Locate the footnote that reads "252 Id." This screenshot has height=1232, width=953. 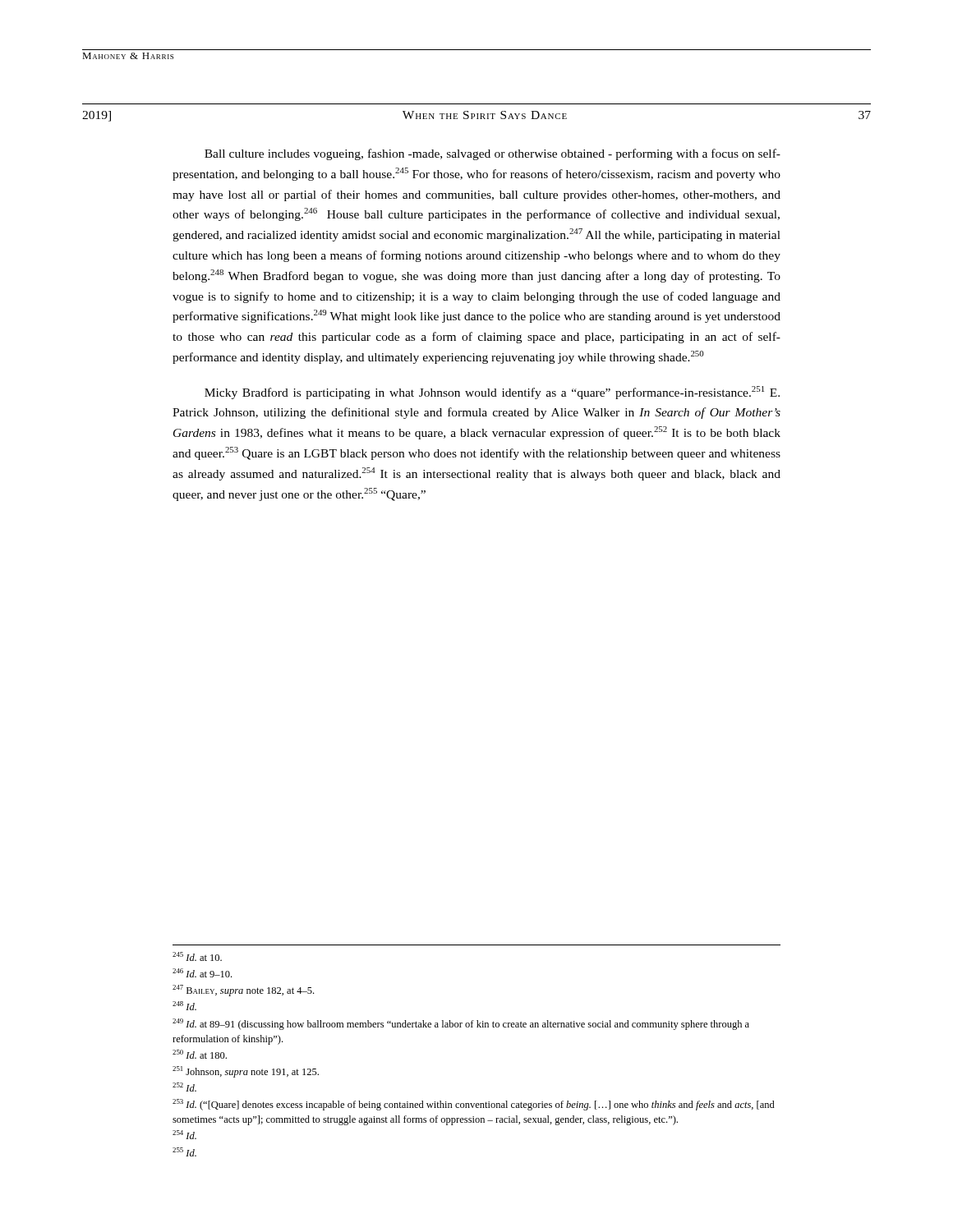click(x=185, y=1087)
